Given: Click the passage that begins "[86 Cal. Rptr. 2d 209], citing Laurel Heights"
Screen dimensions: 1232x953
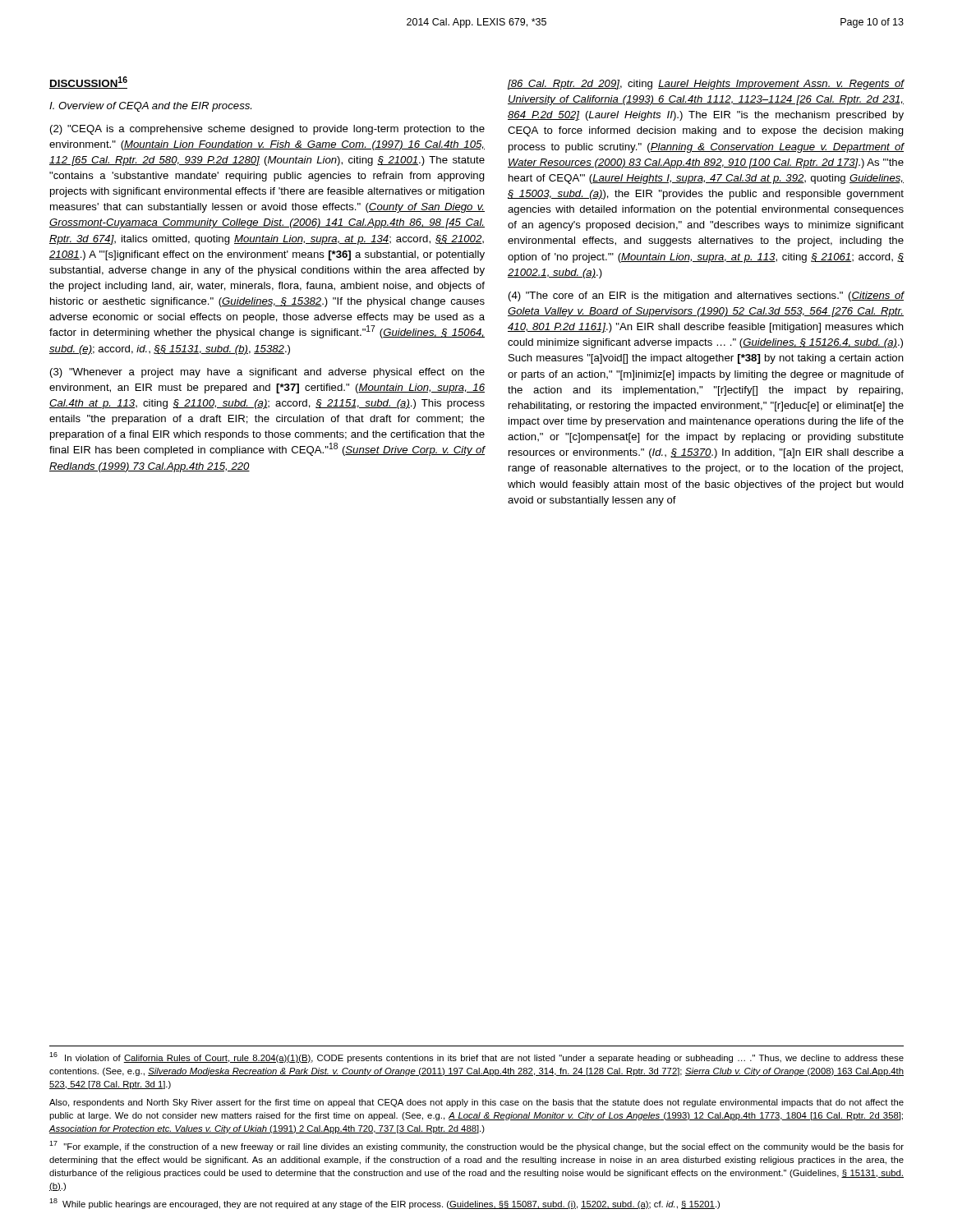Looking at the screenshot, I should point(706,291).
